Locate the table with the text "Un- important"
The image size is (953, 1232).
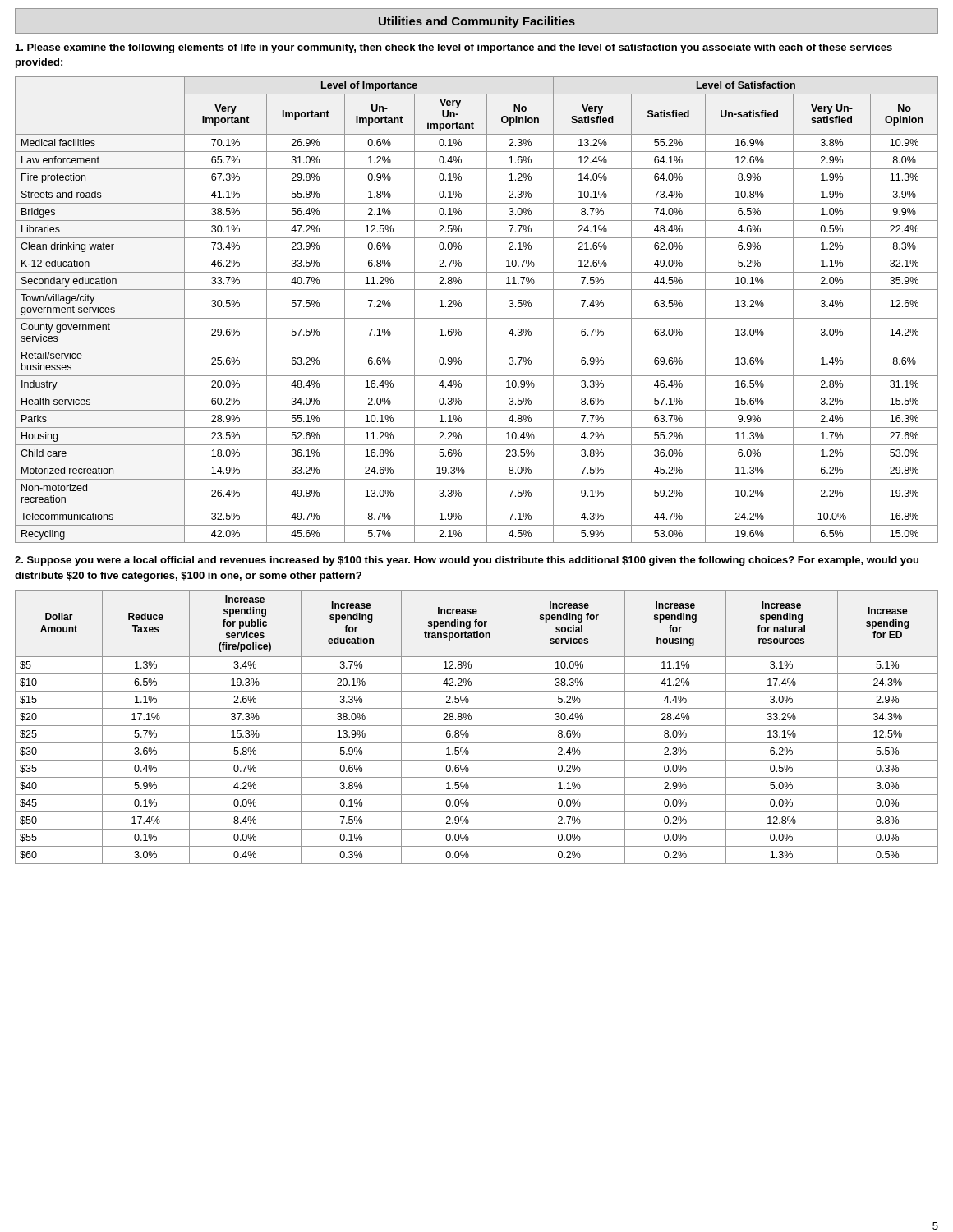(476, 310)
